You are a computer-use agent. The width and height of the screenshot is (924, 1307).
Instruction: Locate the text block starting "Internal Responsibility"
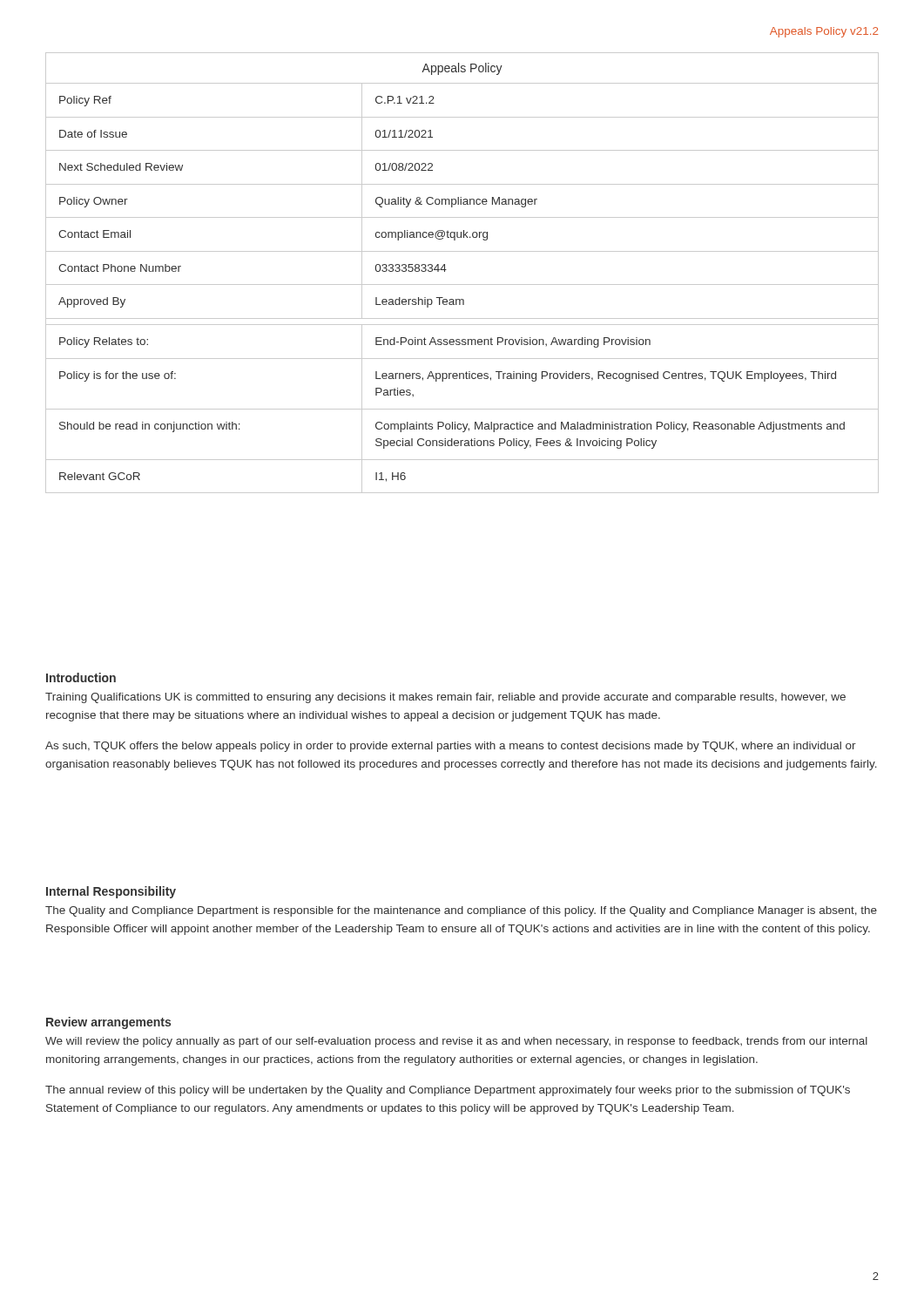pos(111,891)
